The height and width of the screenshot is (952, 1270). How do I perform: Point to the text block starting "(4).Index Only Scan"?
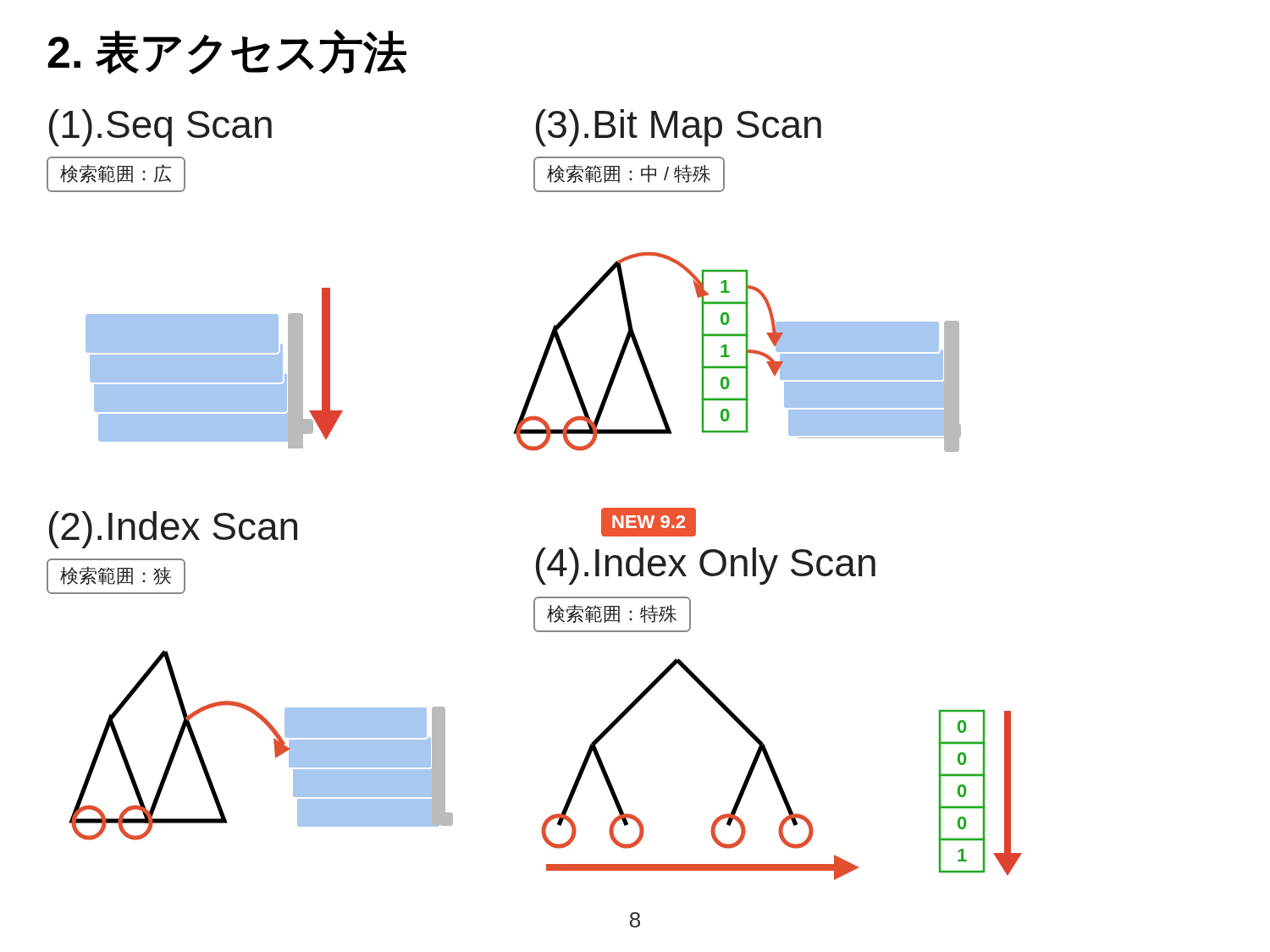coord(705,563)
